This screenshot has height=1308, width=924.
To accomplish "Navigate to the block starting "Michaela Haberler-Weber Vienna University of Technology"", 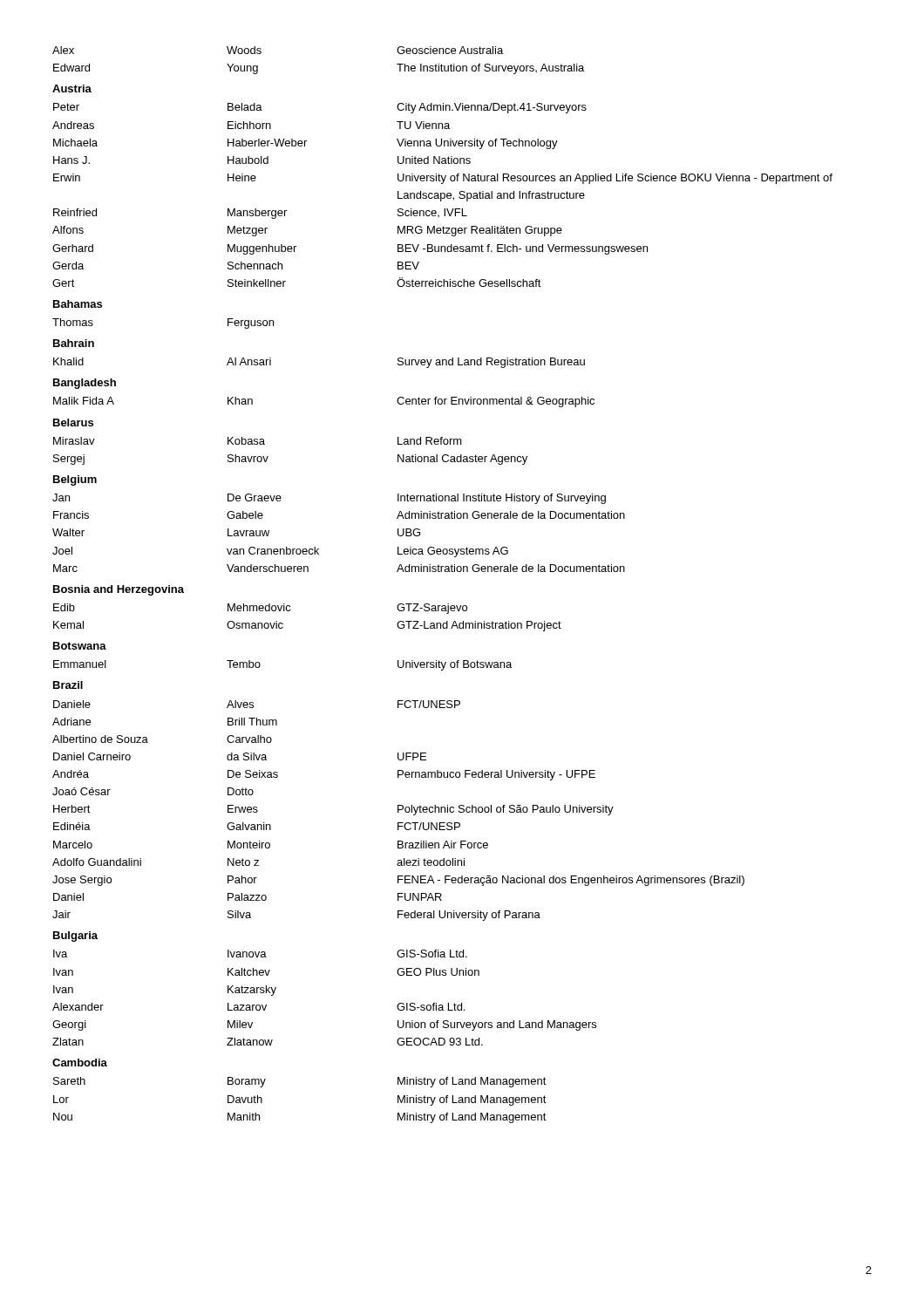I will (x=462, y=143).
